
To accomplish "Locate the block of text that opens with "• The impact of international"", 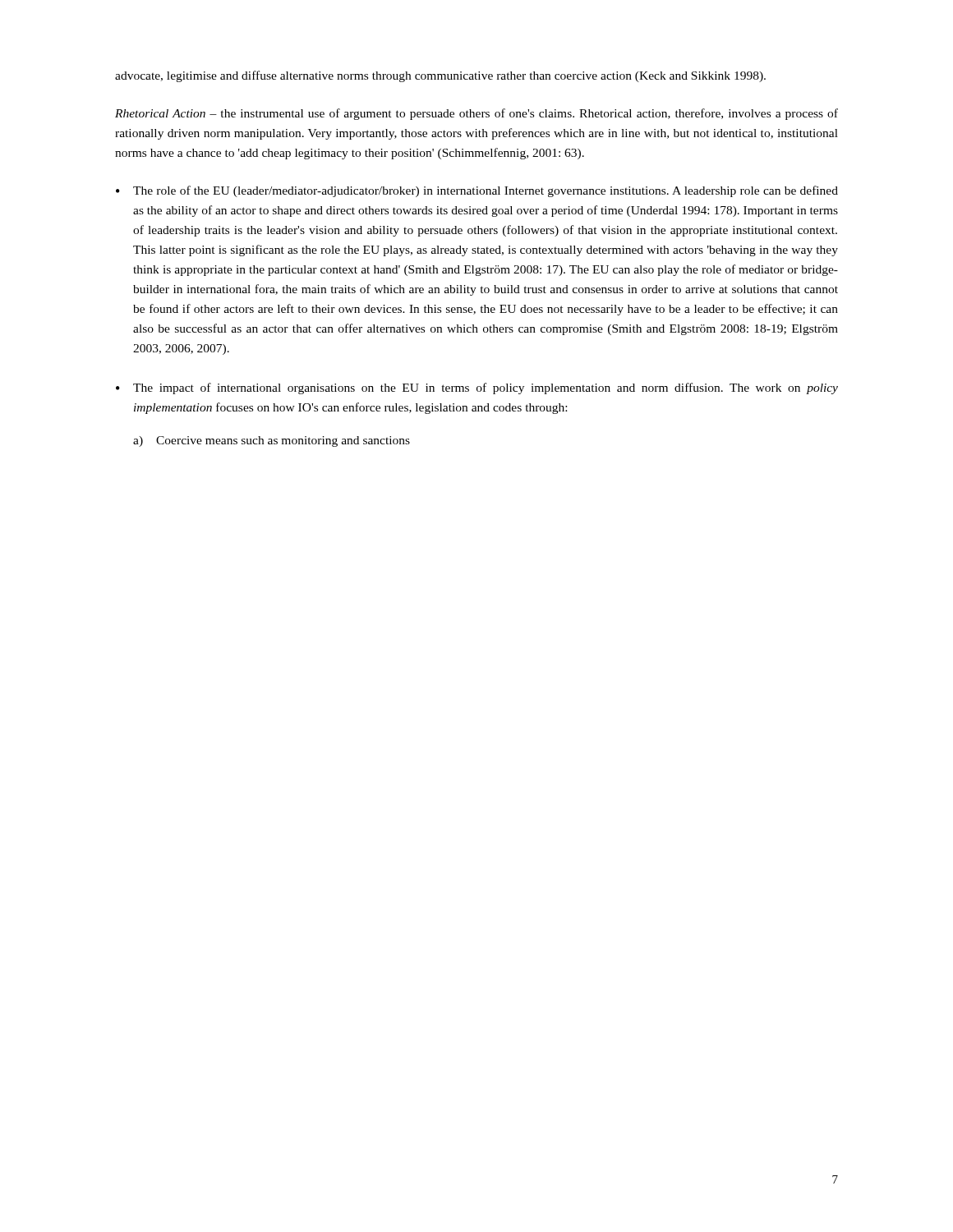I will click(x=476, y=398).
